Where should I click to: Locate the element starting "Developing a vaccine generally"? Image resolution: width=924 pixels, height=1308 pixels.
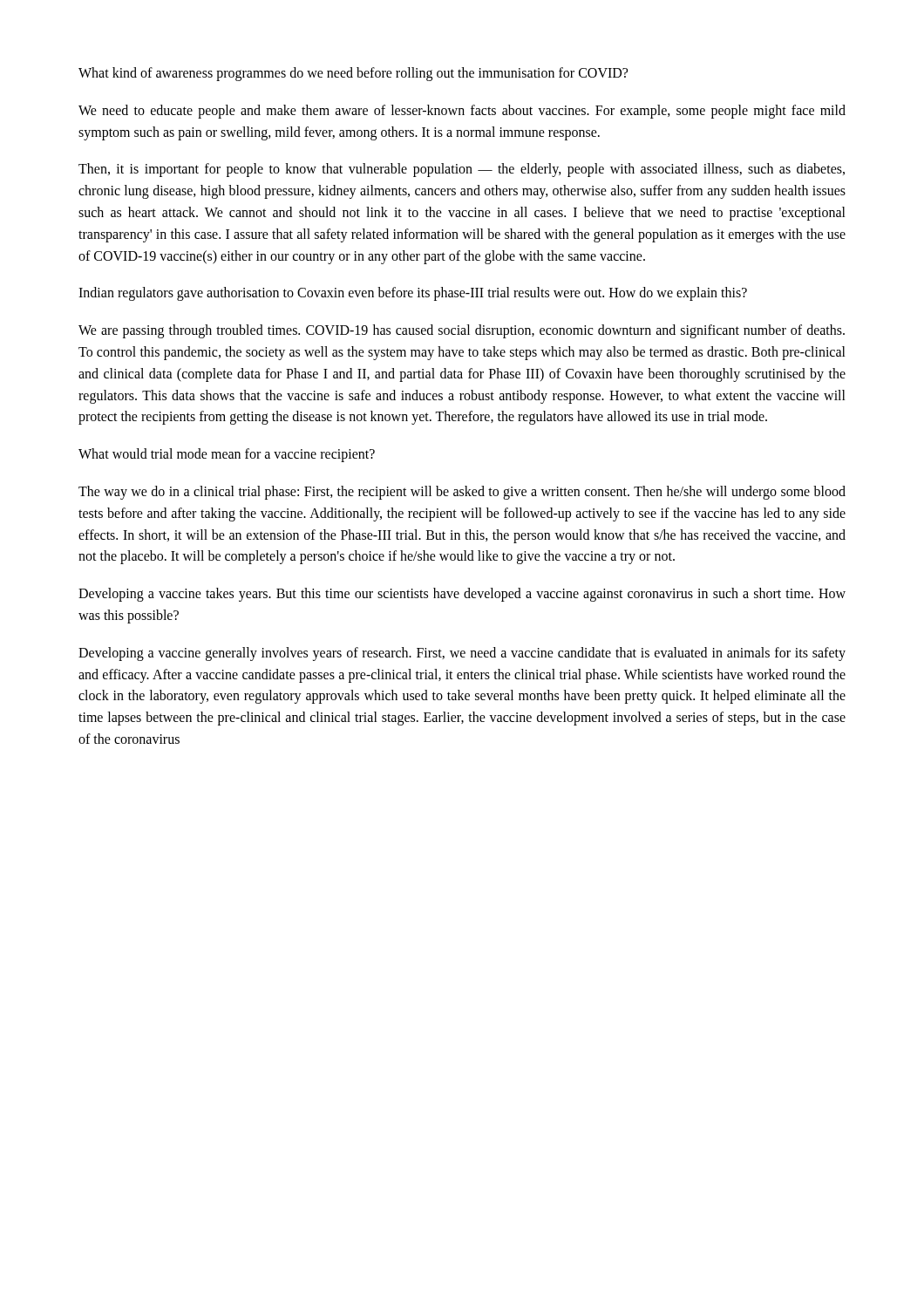pos(462,696)
